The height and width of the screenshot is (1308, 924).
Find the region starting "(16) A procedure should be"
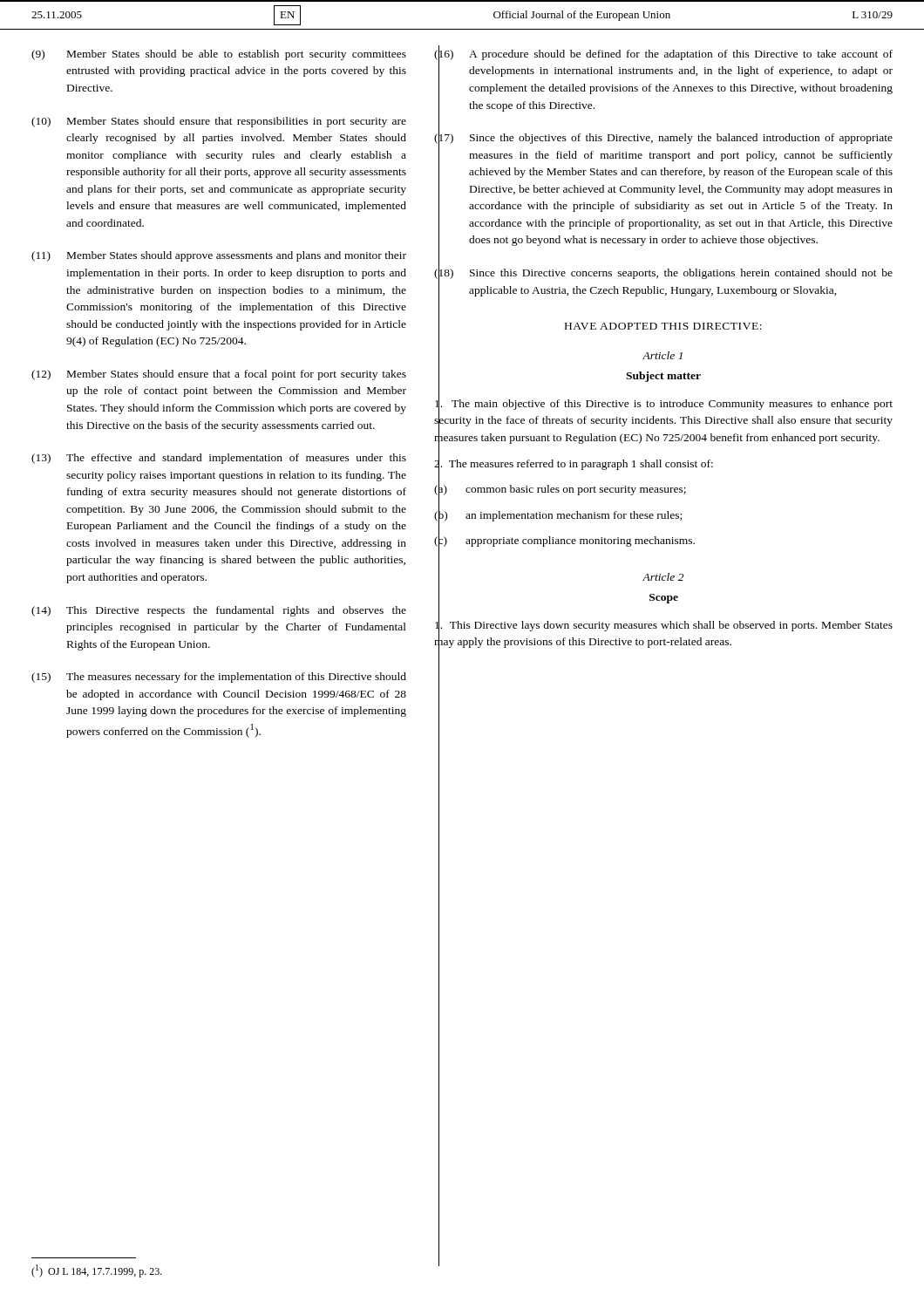[x=663, y=79]
